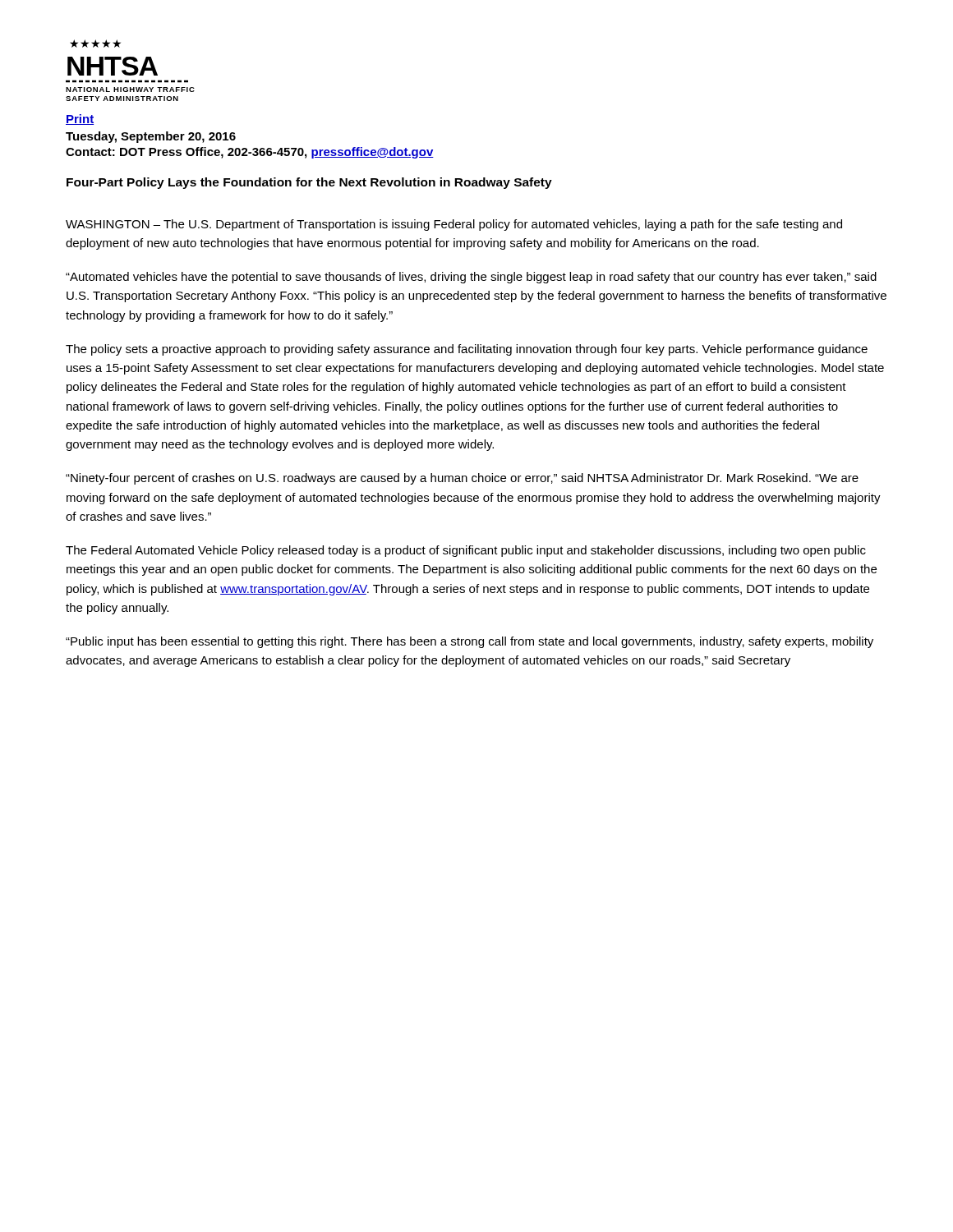Find the logo
This screenshot has height=1232, width=953.
click(476, 70)
